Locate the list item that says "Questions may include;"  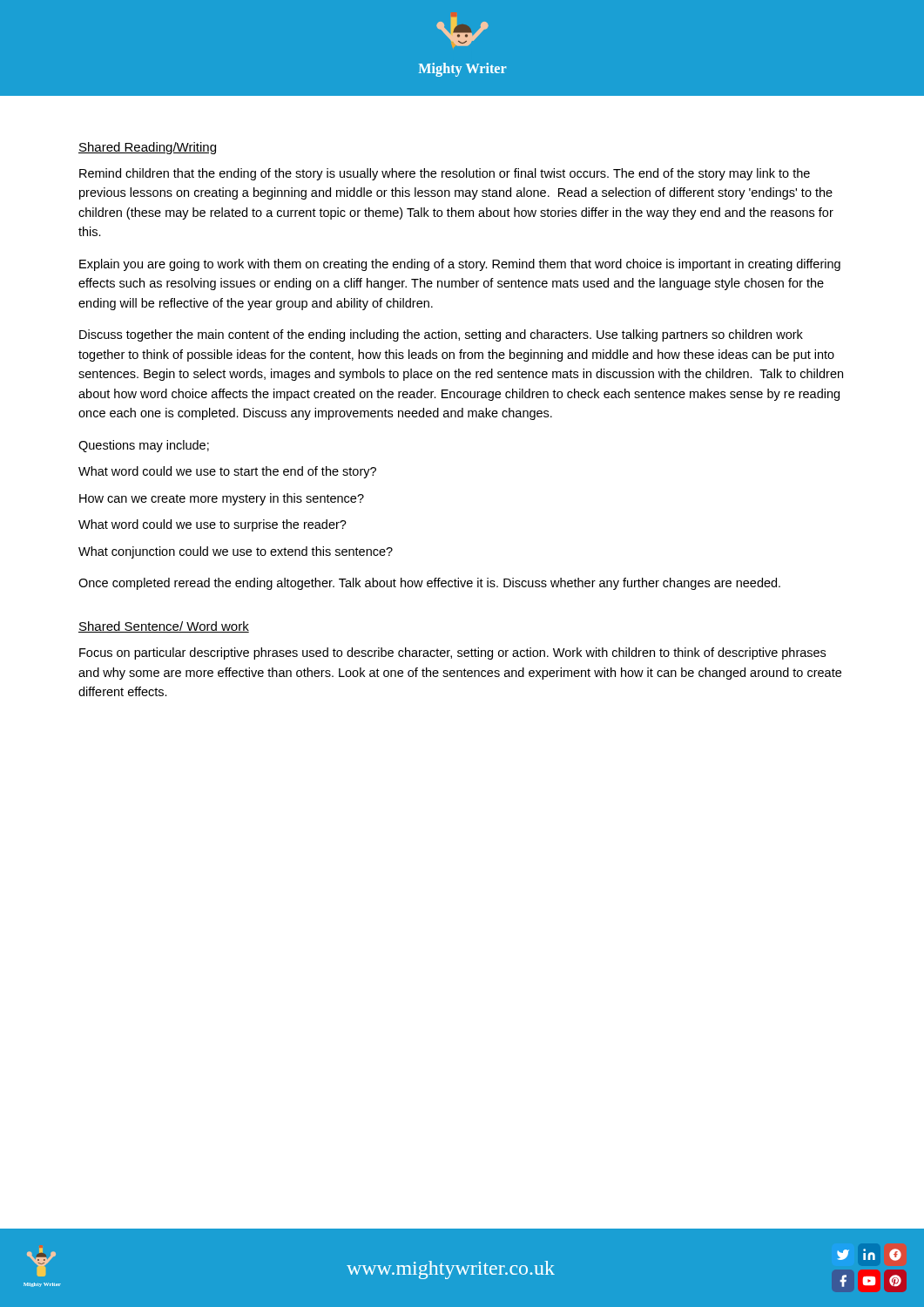click(144, 445)
